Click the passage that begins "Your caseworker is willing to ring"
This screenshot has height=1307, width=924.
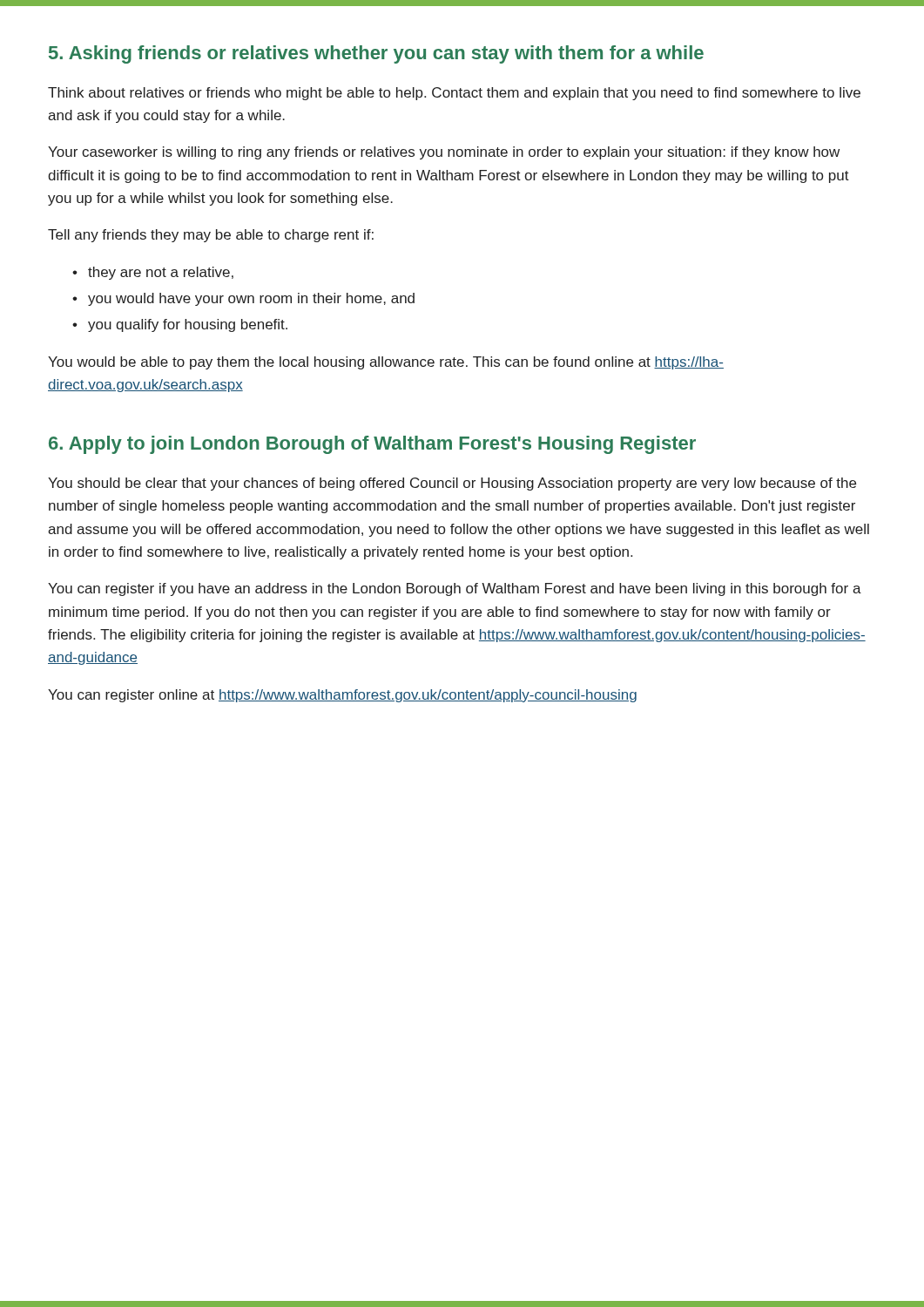448,175
